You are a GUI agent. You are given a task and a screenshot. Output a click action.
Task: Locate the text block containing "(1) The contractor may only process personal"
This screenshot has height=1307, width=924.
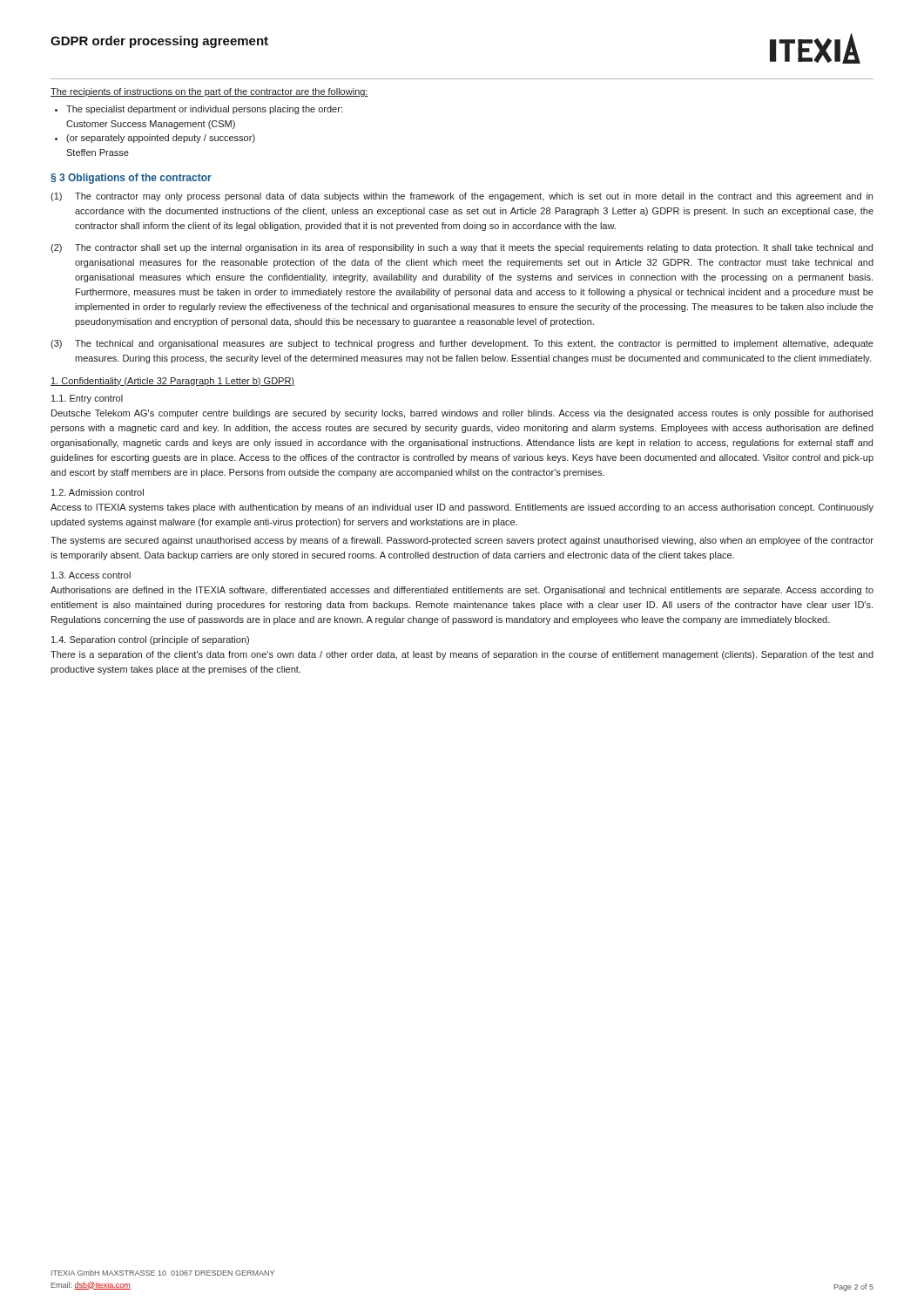coord(462,211)
